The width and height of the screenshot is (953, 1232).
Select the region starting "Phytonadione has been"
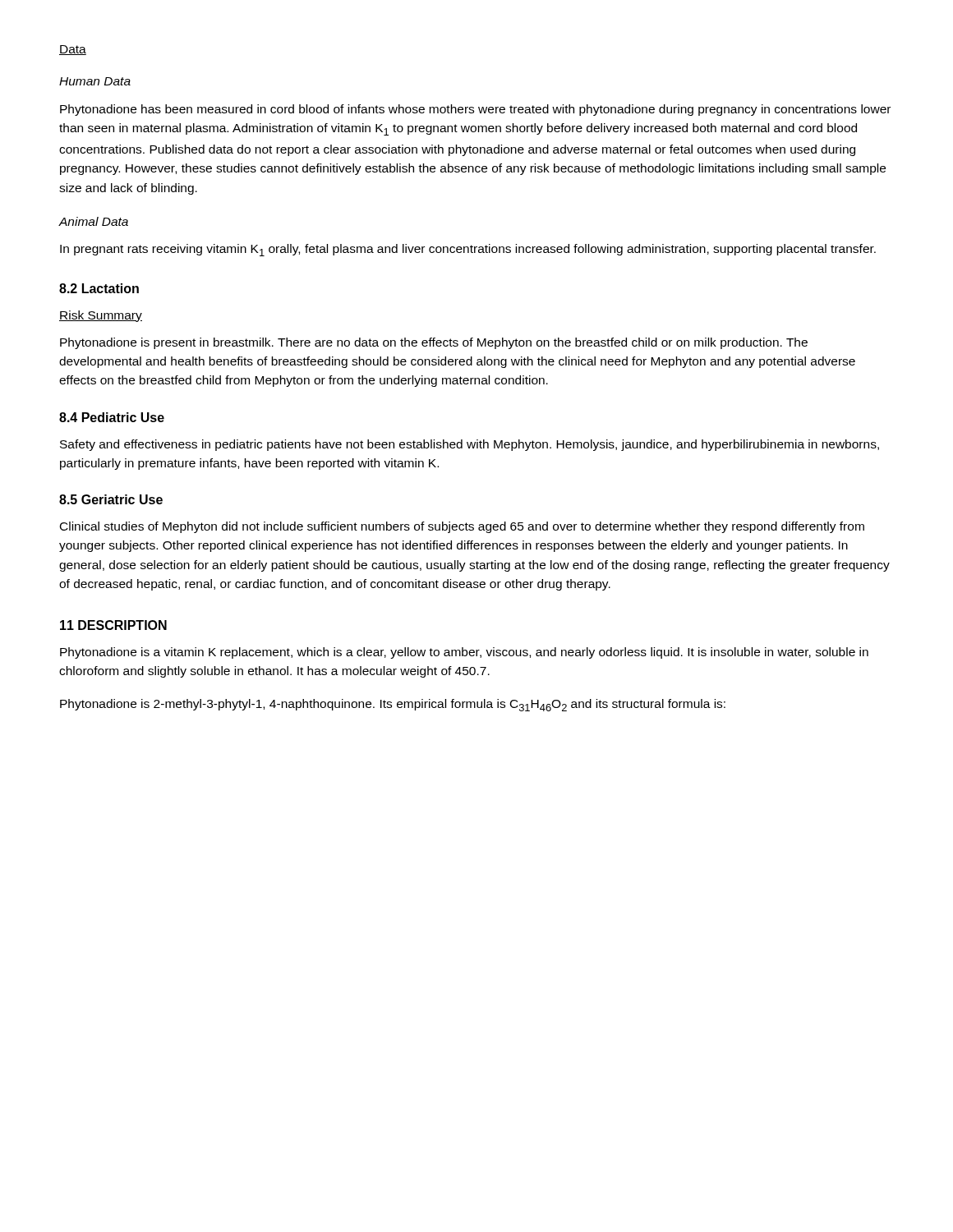point(475,148)
